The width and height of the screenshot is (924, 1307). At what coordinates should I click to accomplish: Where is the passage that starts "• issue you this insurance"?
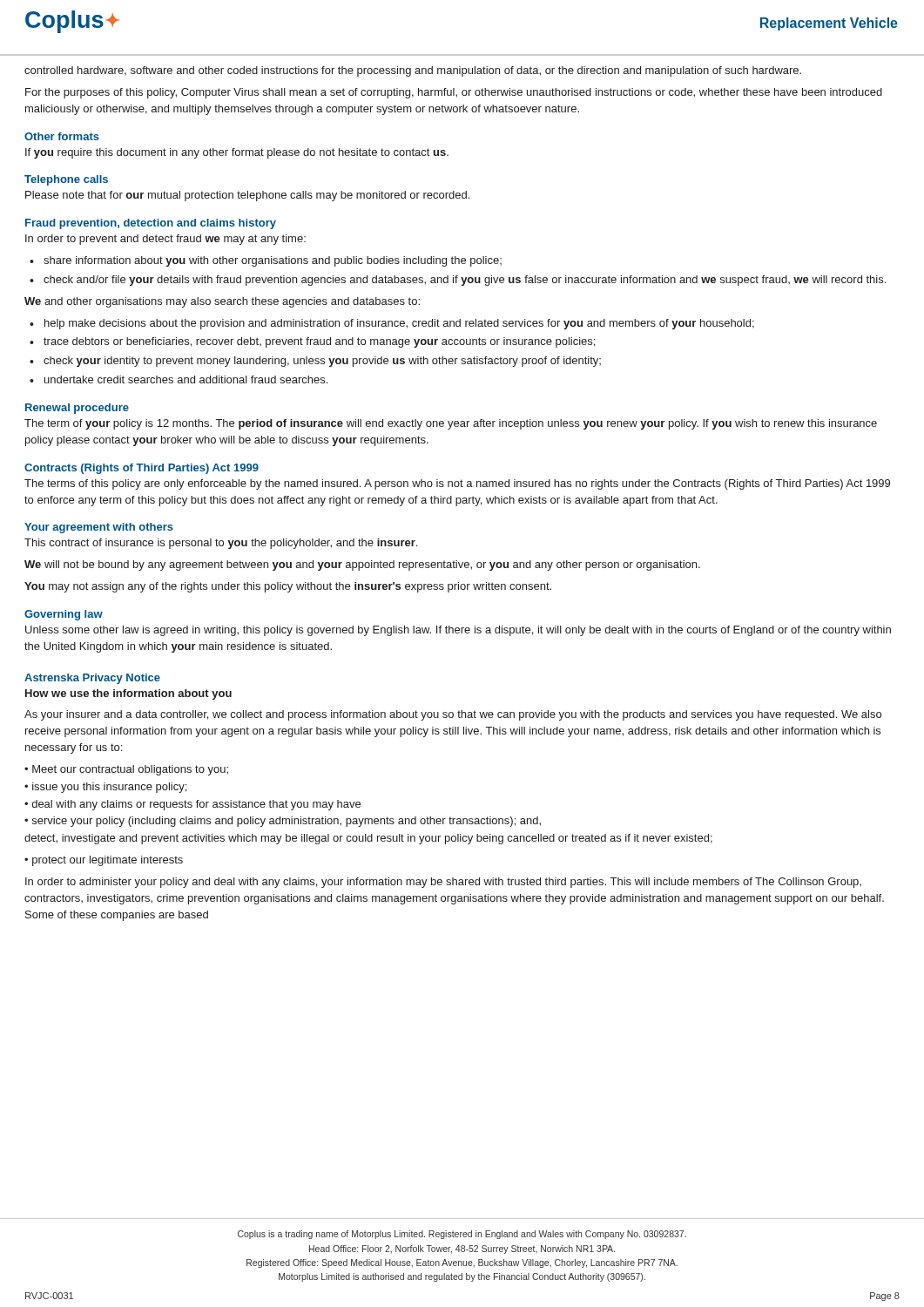pos(106,786)
